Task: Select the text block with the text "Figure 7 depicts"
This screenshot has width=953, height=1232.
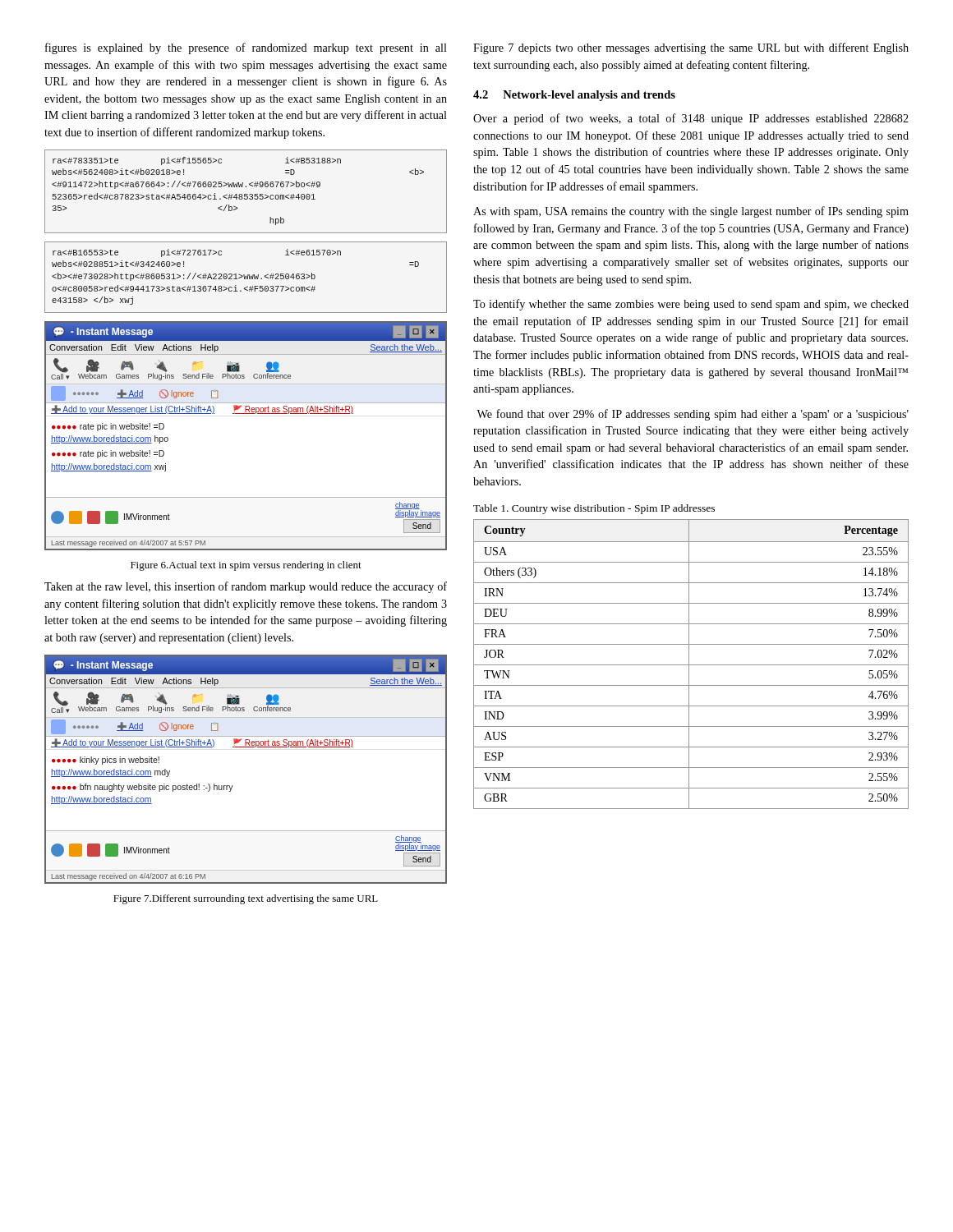Action: (x=691, y=56)
